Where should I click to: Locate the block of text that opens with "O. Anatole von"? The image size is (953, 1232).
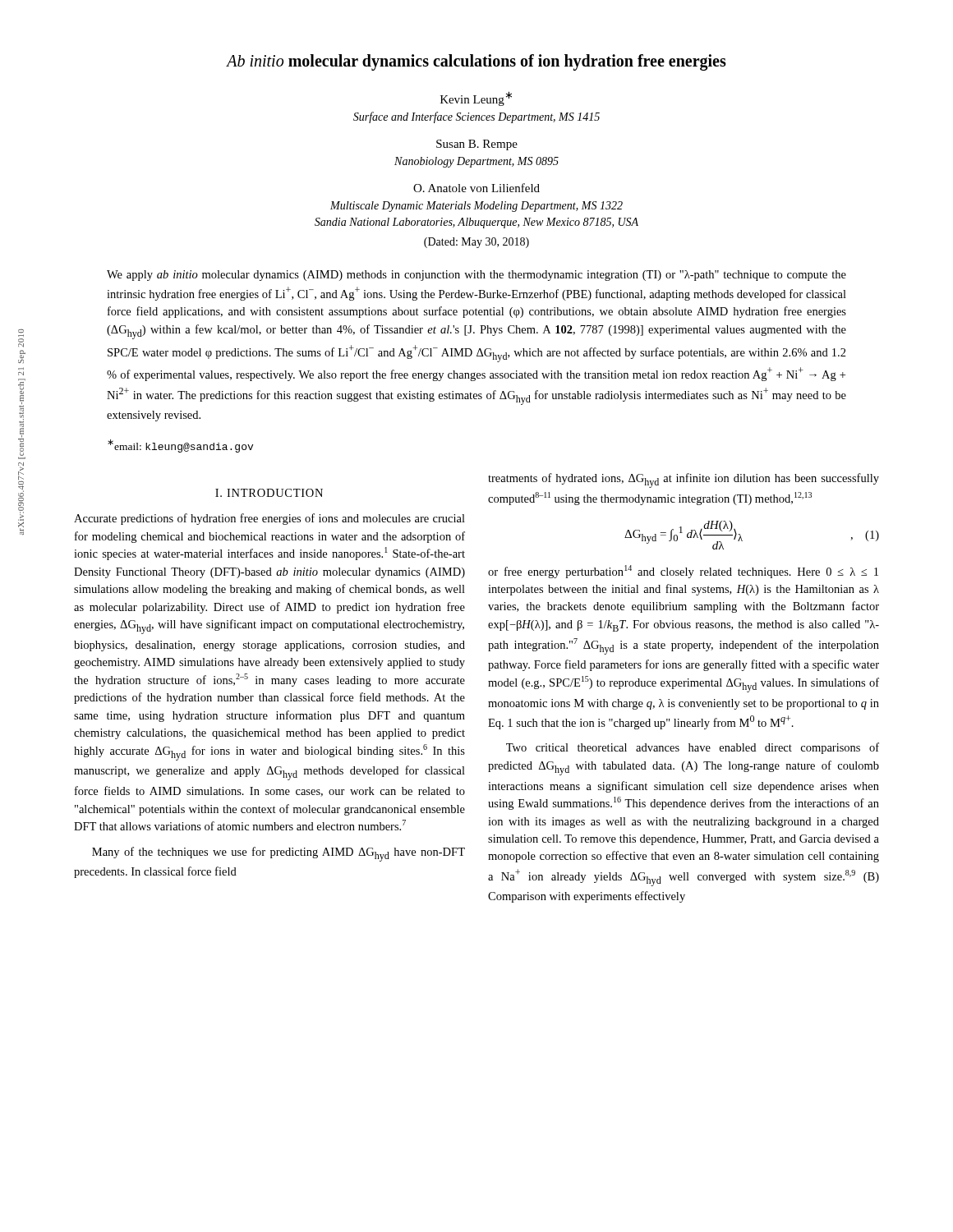(x=476, y=216)
